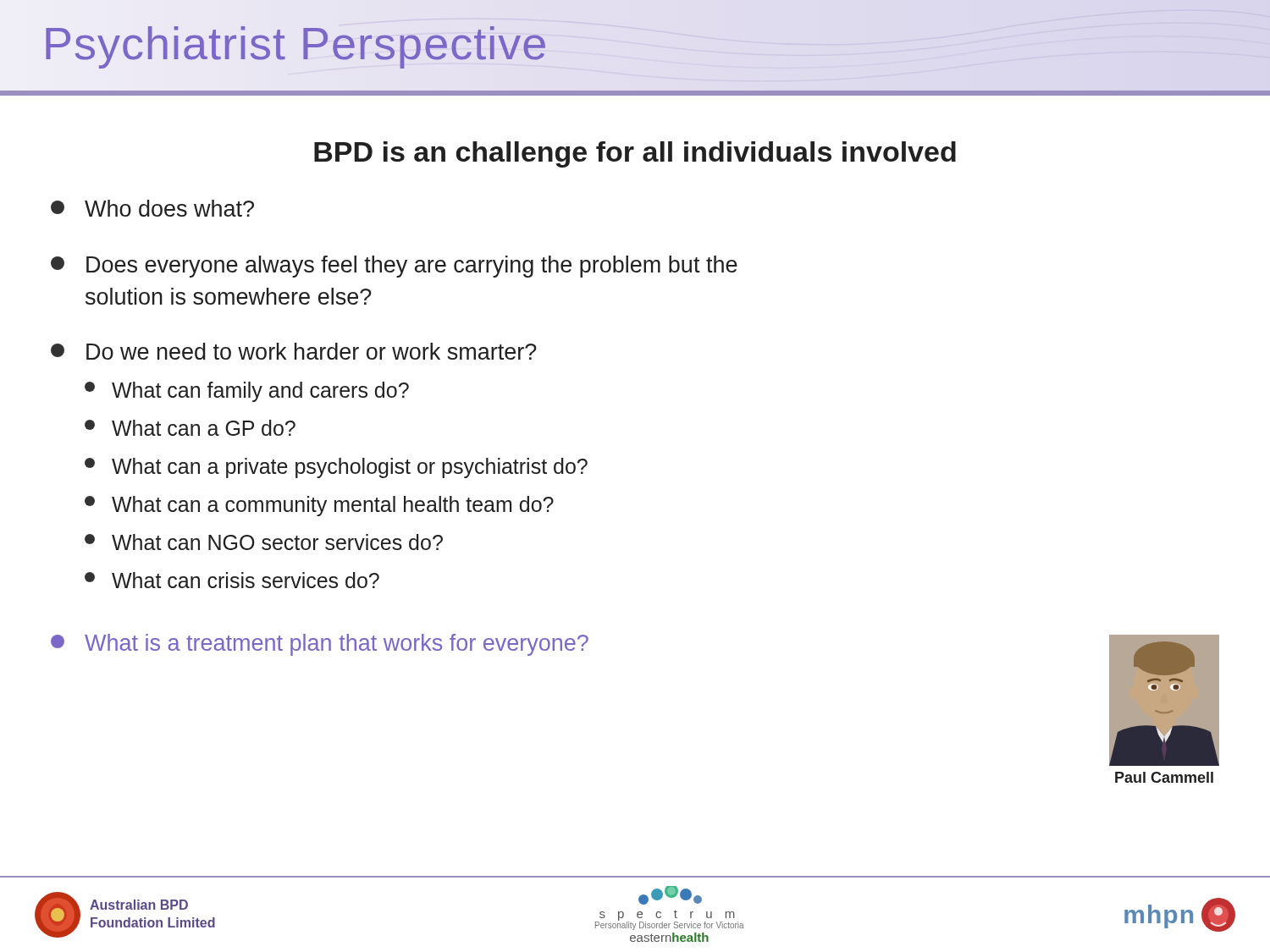
Task: Locate the block of text that opens with "What is a treatment"
Action: tap(320, 644)
